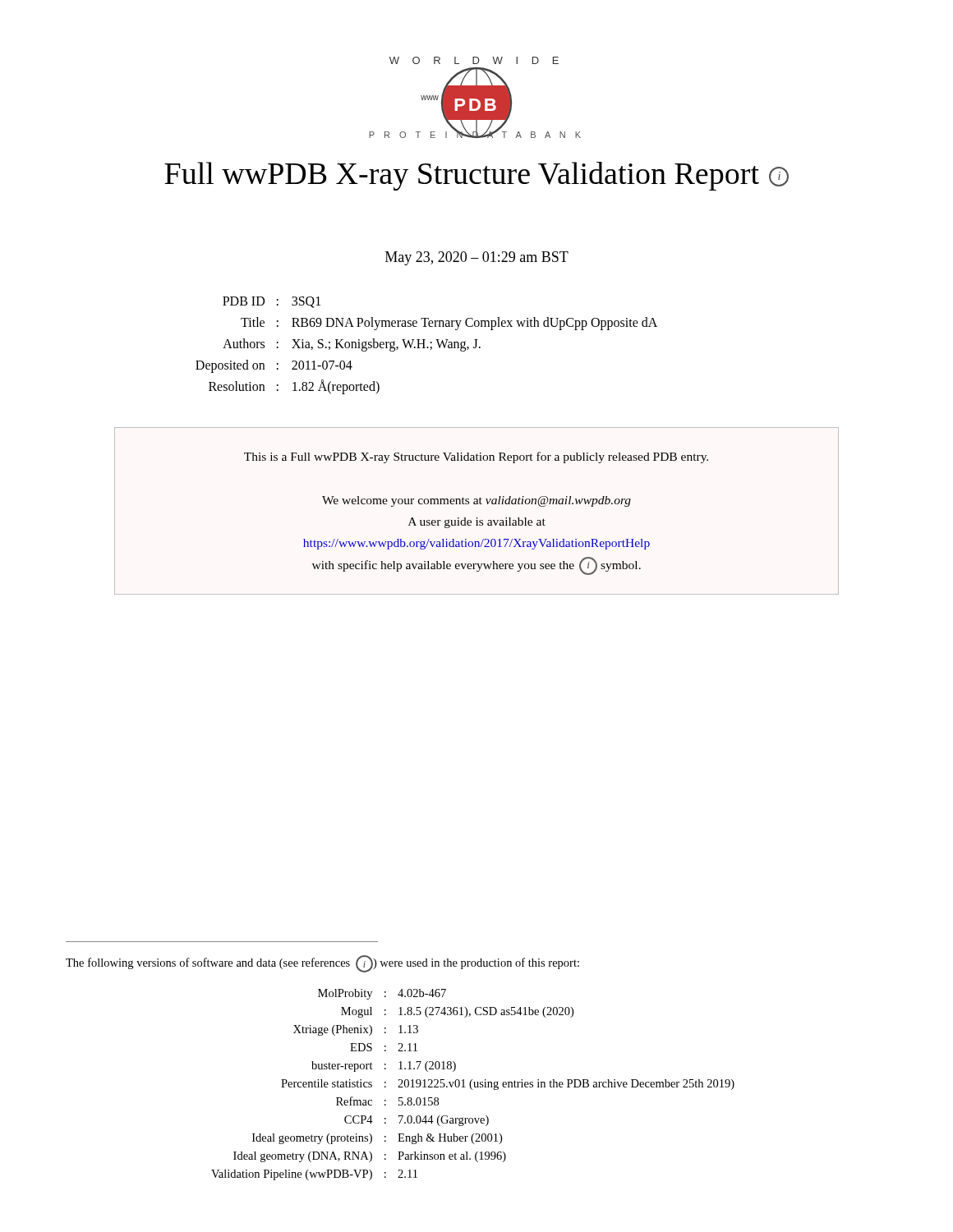
Task: Navigate to the block starting "May 23, 2020 – 01:29 am BST"
Action: [x=476, y=257]
